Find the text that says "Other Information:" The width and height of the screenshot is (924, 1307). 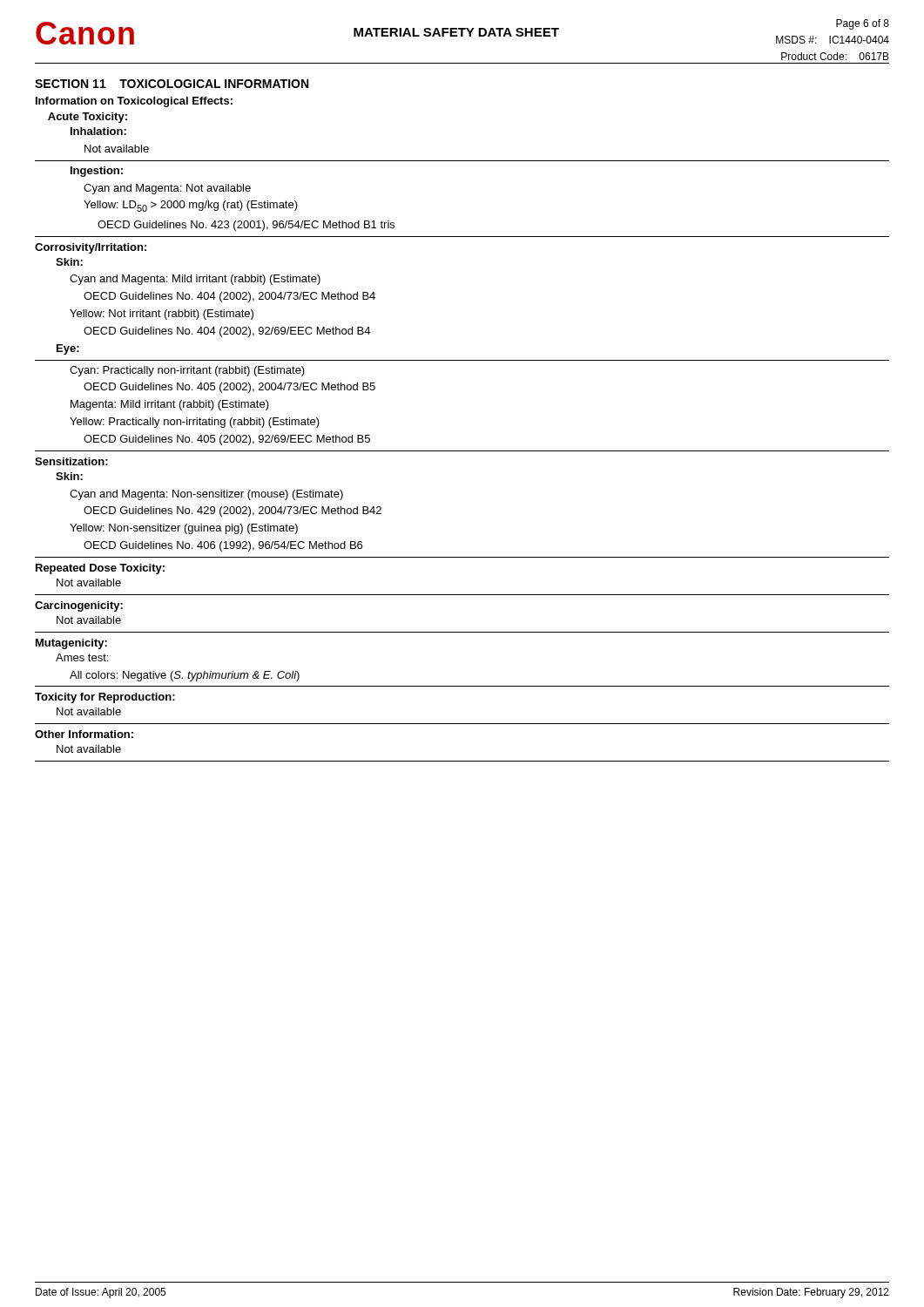(84, 734)
